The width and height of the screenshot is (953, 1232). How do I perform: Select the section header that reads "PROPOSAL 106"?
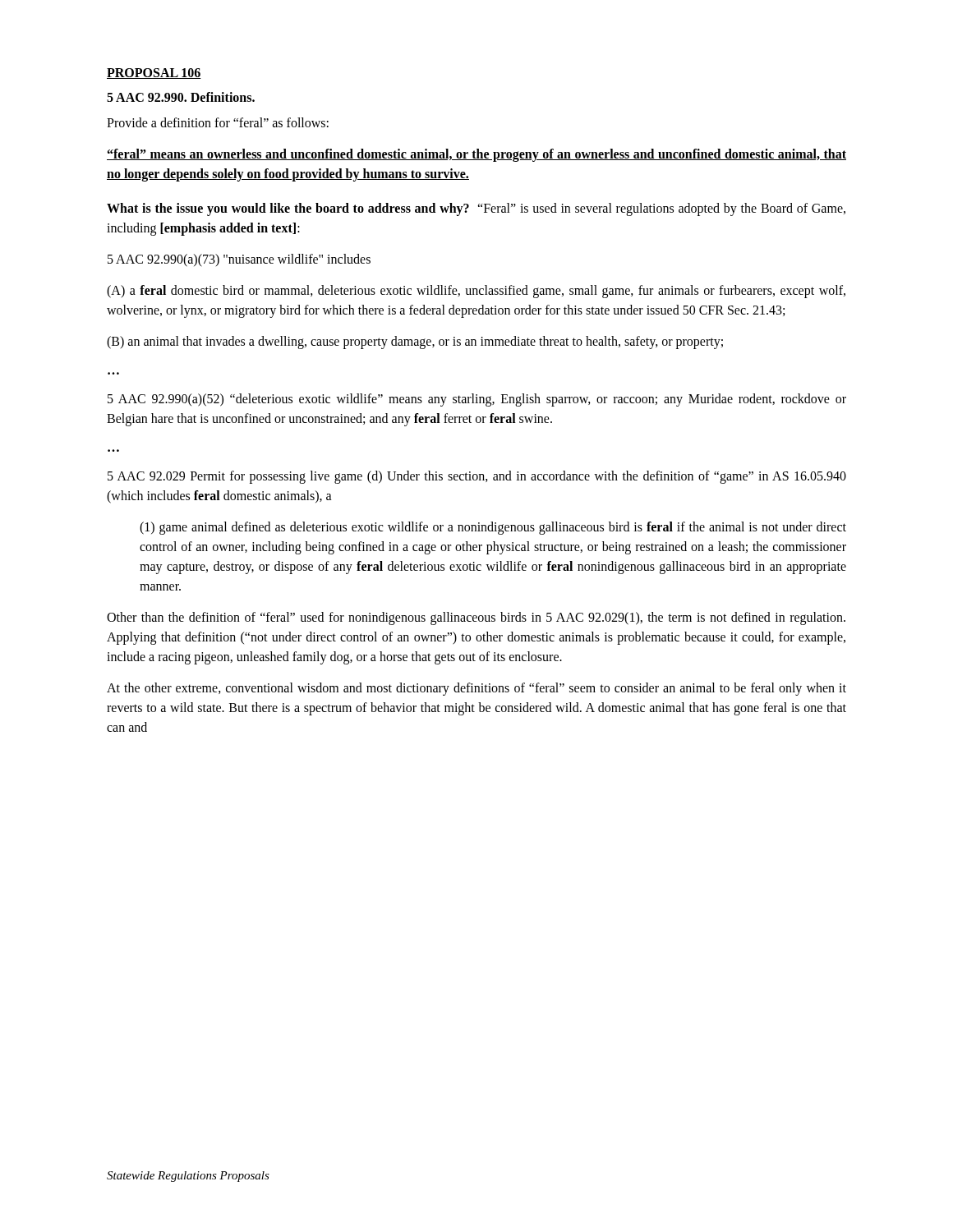tap(154, 73)
